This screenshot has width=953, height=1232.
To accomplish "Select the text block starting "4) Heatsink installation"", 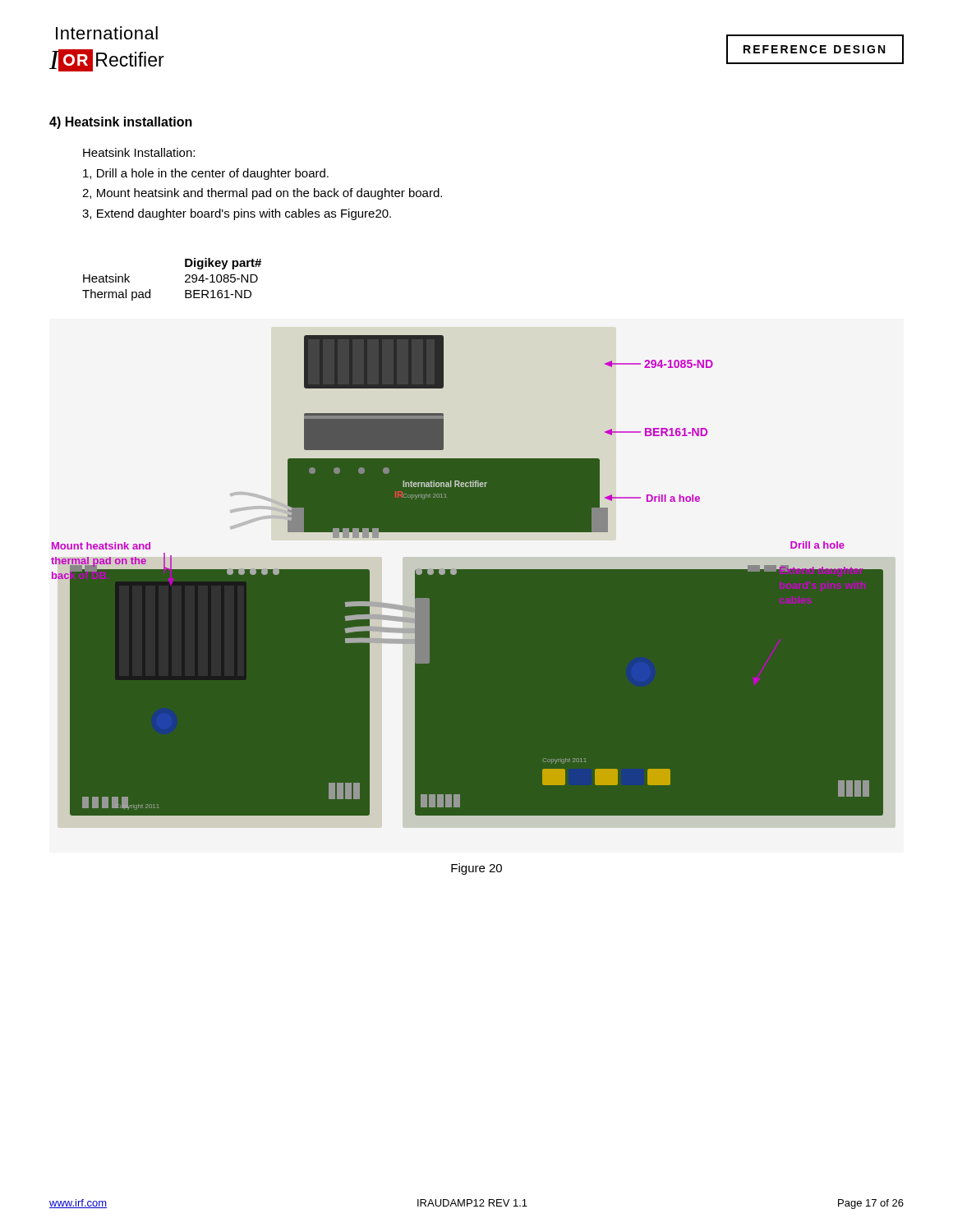I will pos(121,122).
